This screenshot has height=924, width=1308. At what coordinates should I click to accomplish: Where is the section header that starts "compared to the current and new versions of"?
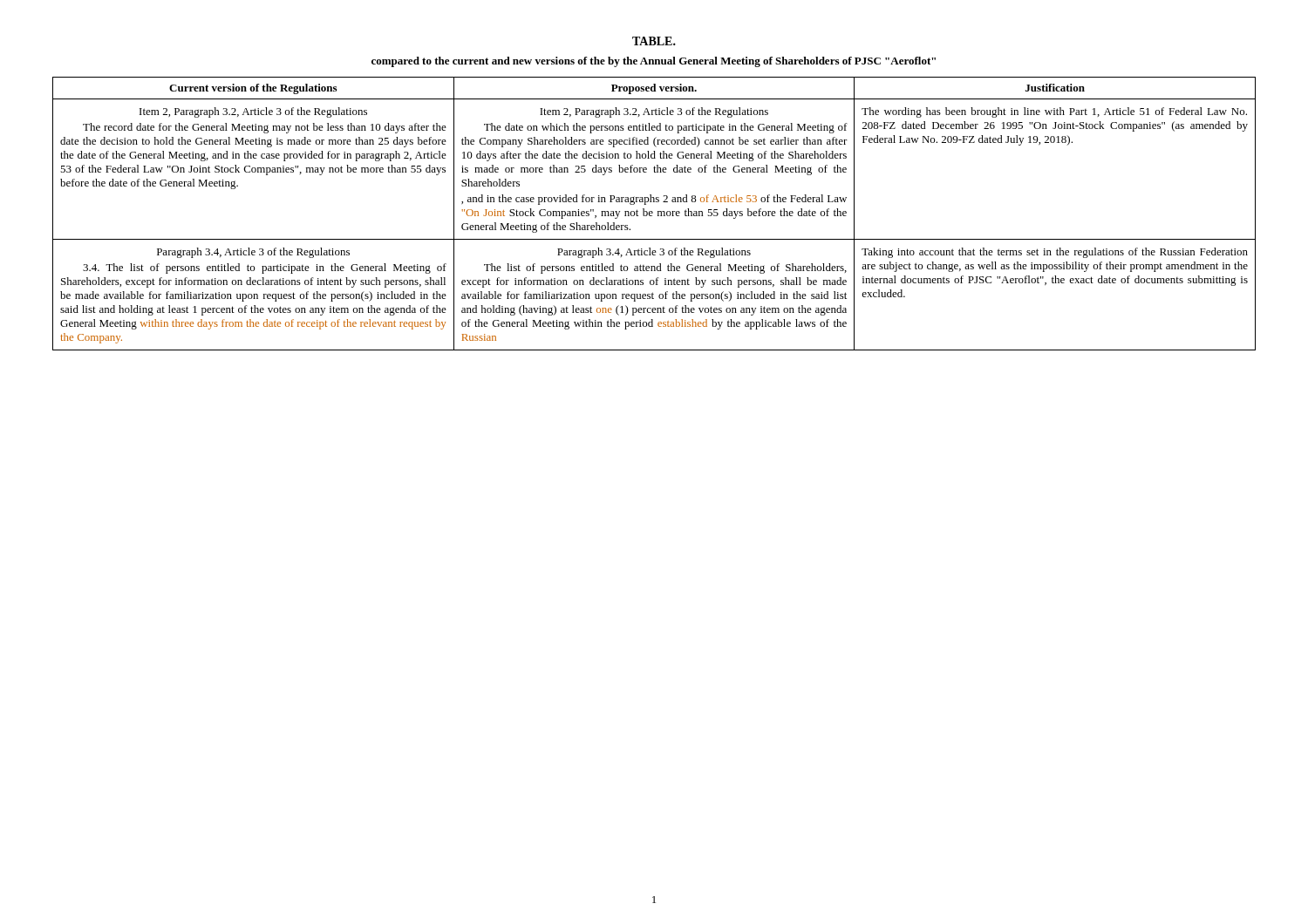(x=654, y=61)
